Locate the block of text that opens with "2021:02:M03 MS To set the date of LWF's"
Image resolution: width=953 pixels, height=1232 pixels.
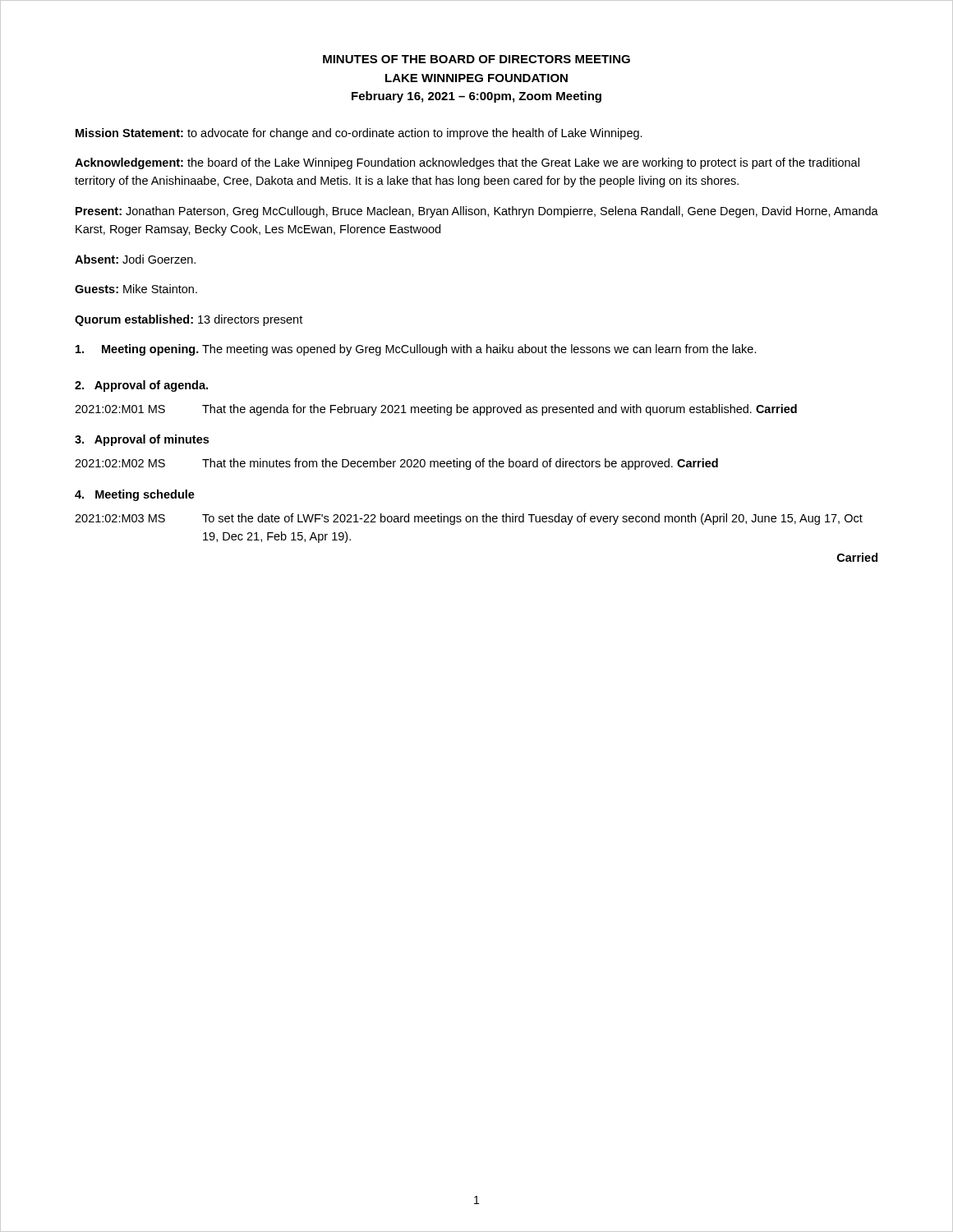coord(469,519)
